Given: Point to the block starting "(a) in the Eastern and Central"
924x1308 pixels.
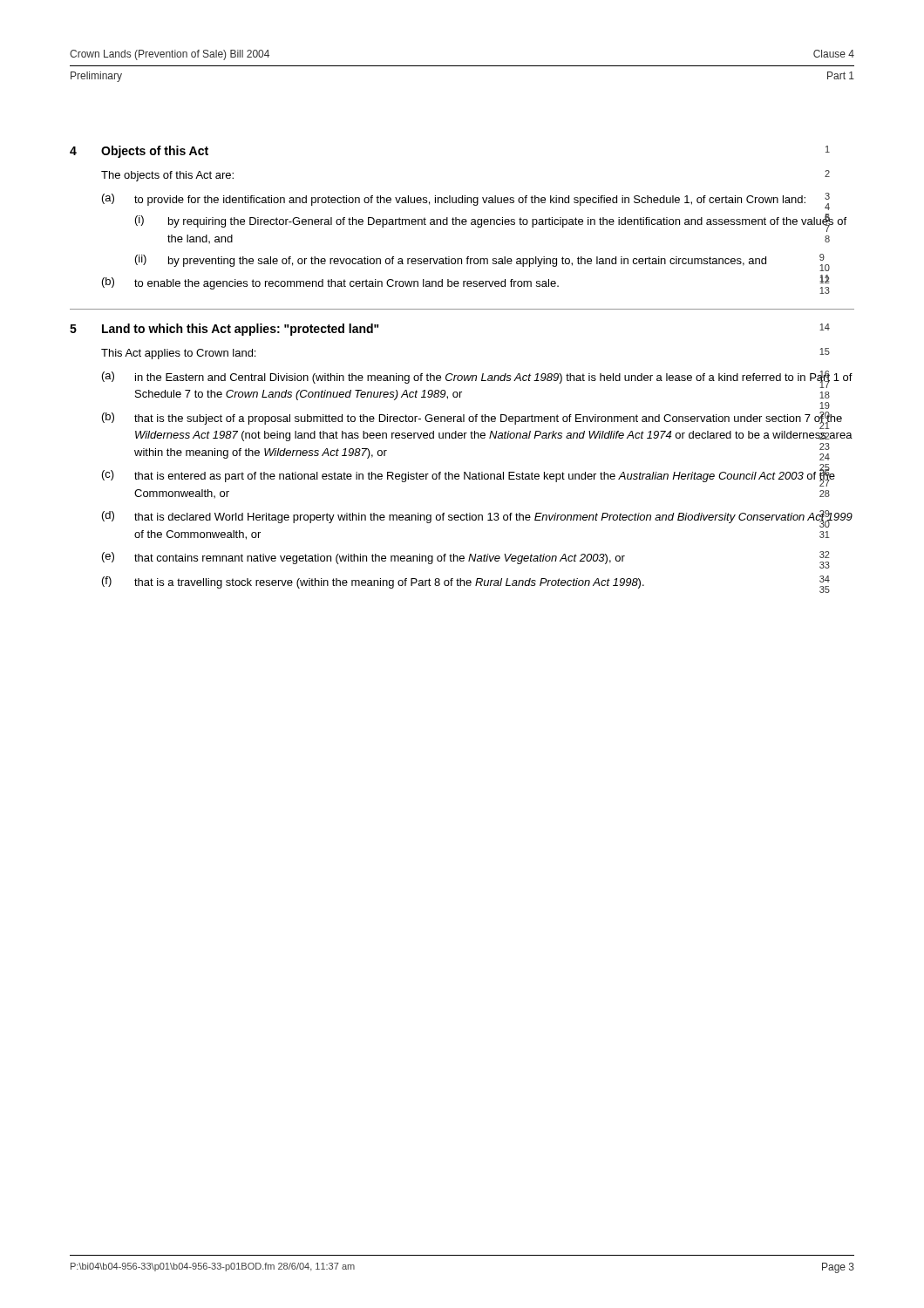Looking at the screenshot, I should (478, 385).
